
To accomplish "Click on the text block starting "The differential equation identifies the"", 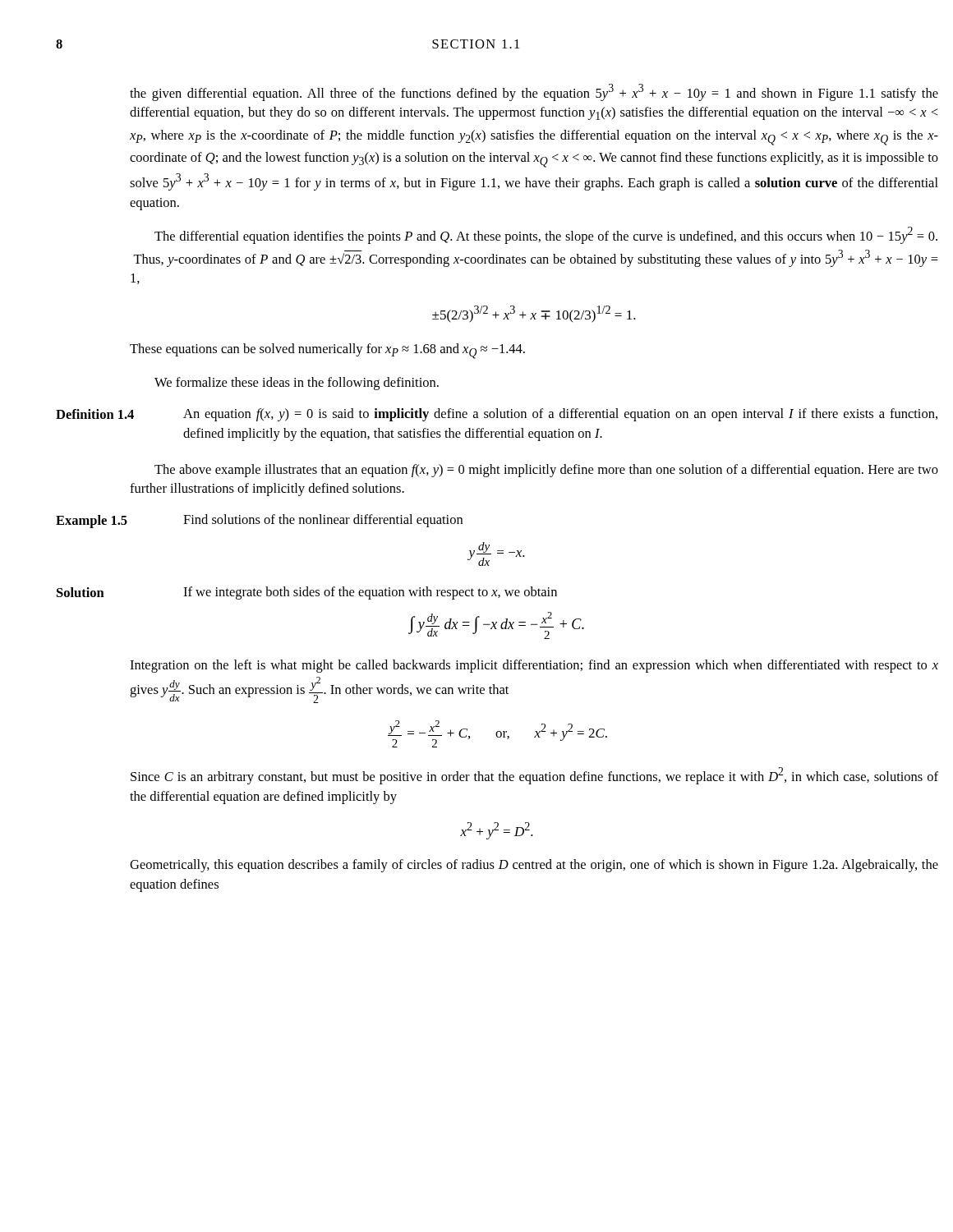I will [x=534, y=256].
